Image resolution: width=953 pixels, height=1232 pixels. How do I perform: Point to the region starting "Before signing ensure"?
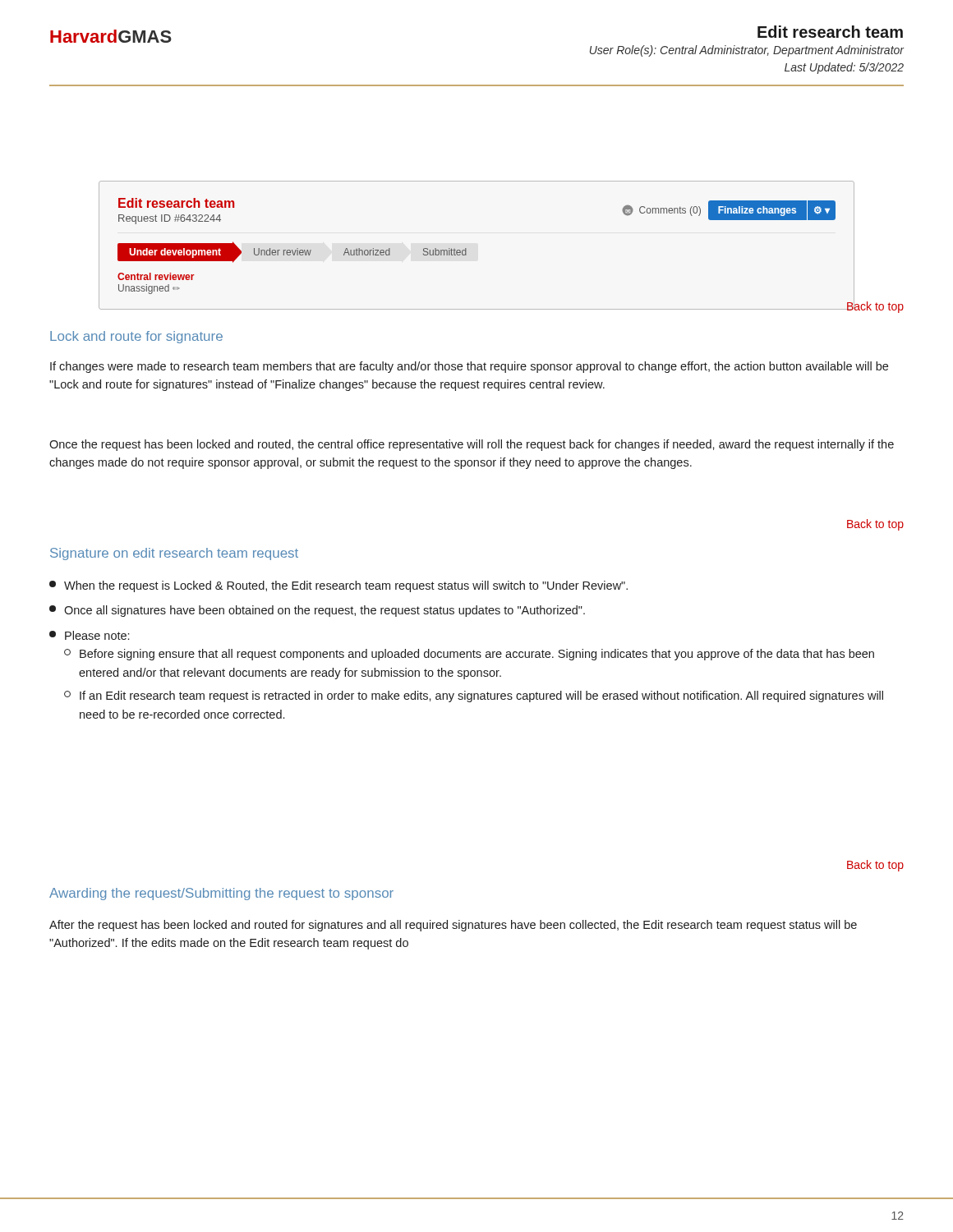[x=484, y=664]
